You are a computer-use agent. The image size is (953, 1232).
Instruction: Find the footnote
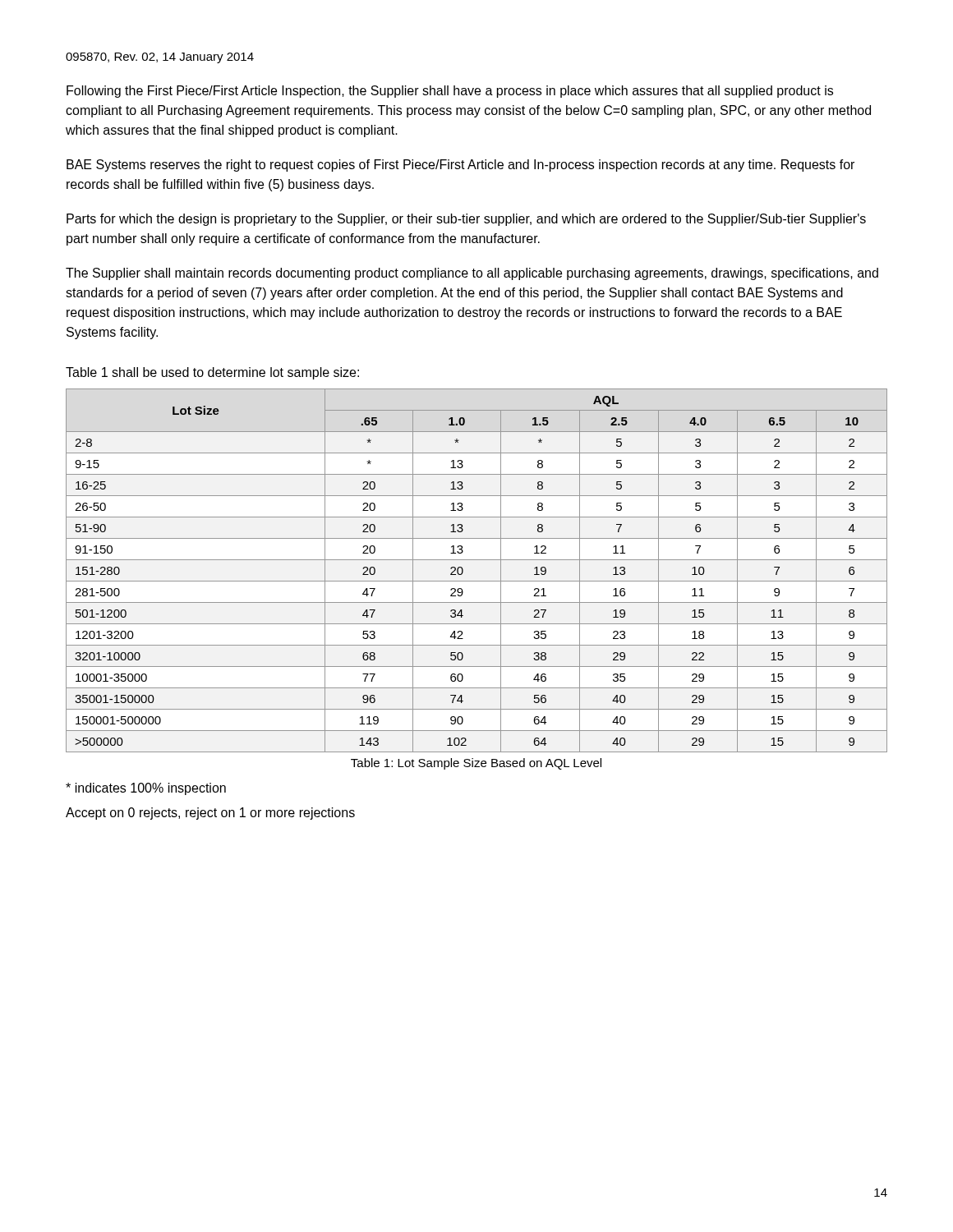click(146, 788)
